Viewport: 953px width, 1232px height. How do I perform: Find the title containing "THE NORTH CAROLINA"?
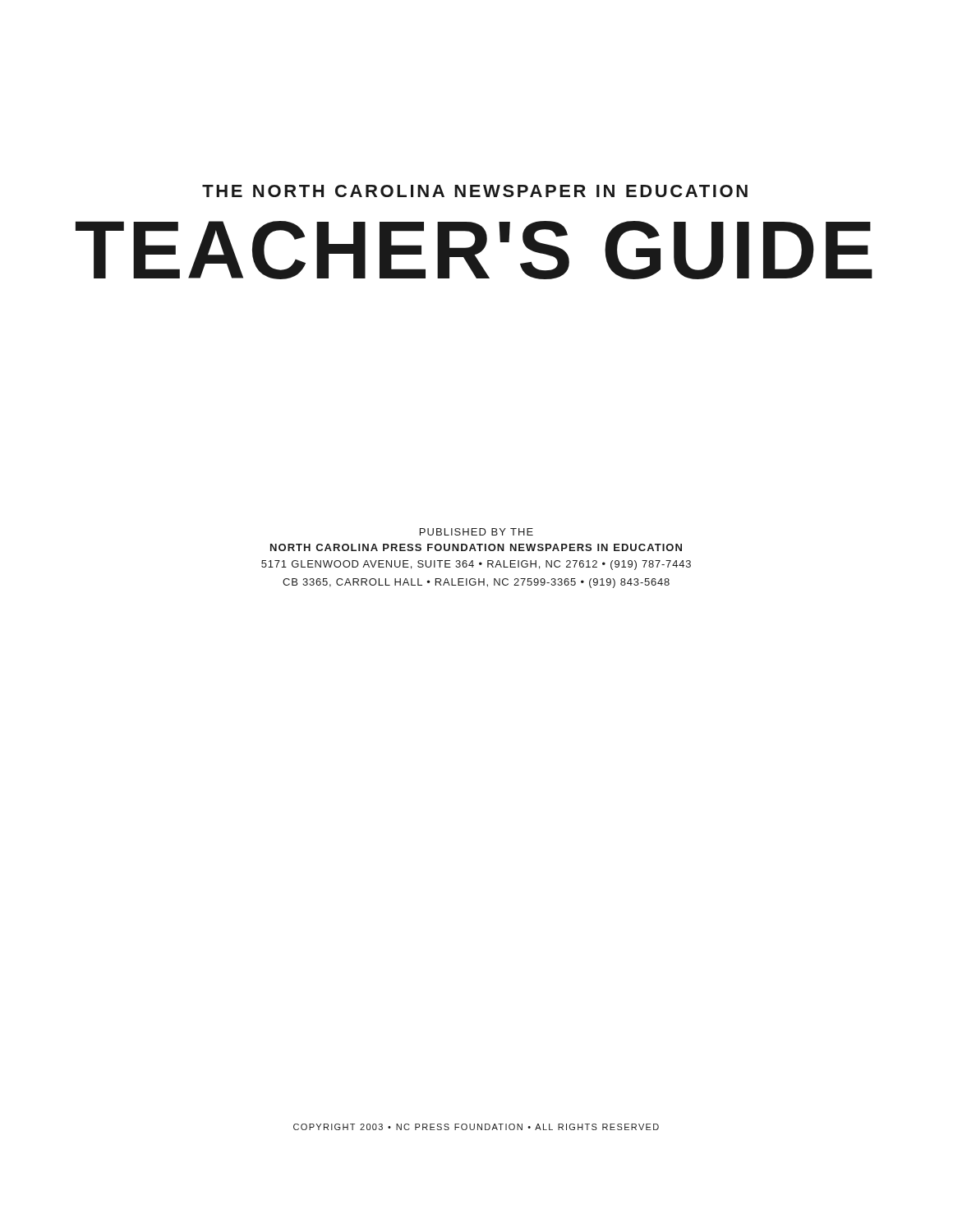(476, 237)
